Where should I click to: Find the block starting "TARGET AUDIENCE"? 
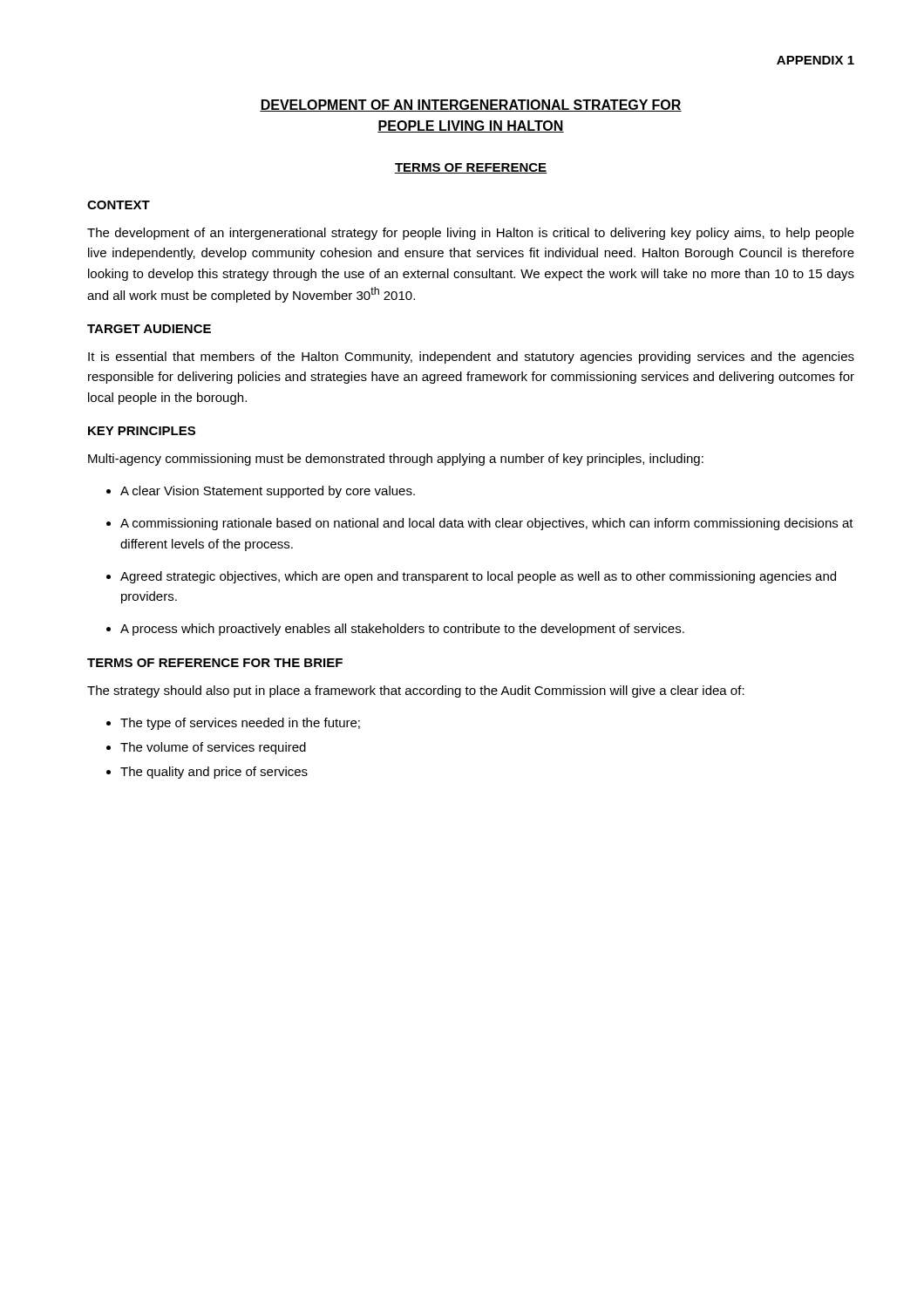(149, 328)
